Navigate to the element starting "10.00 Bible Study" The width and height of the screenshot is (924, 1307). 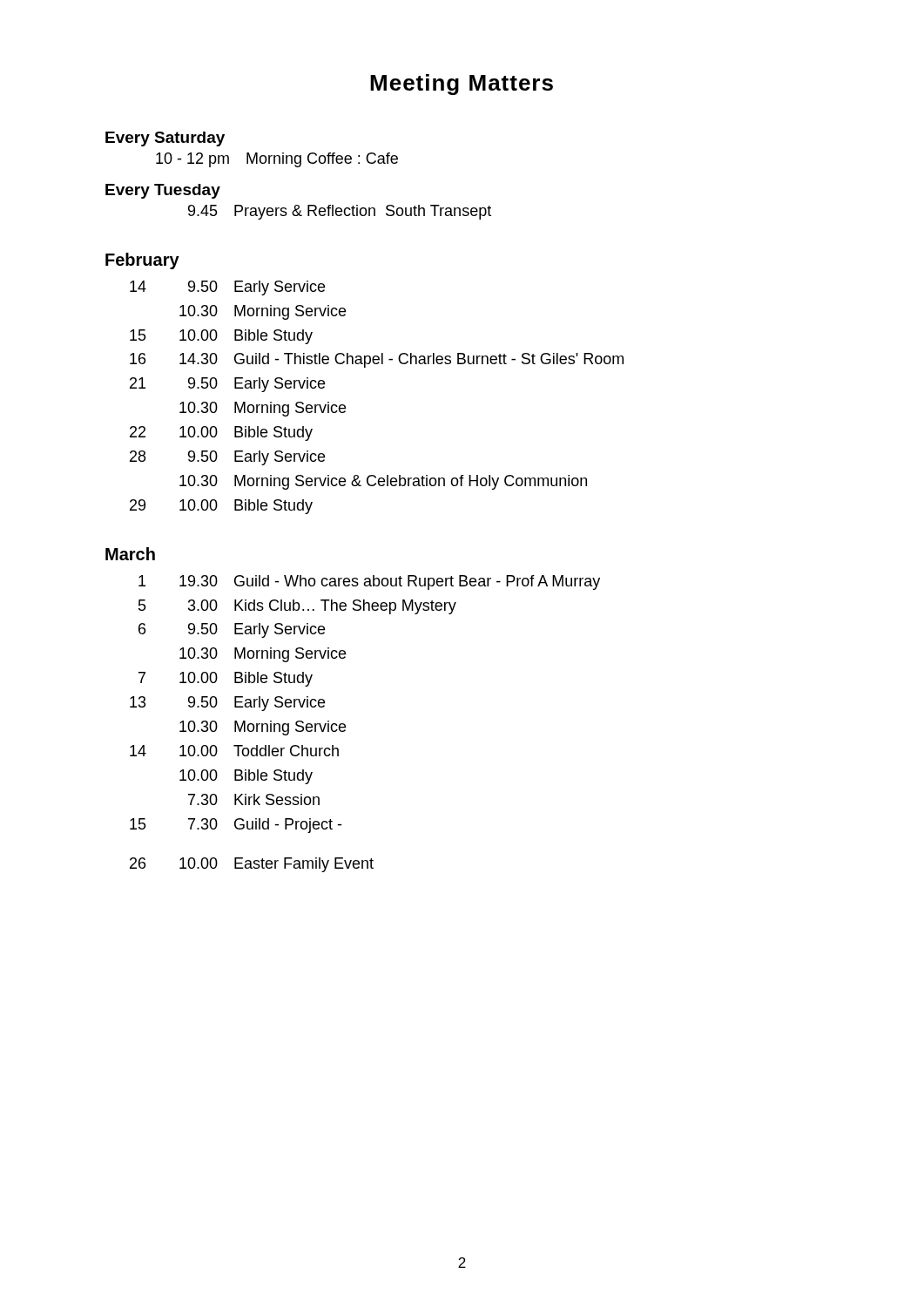coord(246,777)
